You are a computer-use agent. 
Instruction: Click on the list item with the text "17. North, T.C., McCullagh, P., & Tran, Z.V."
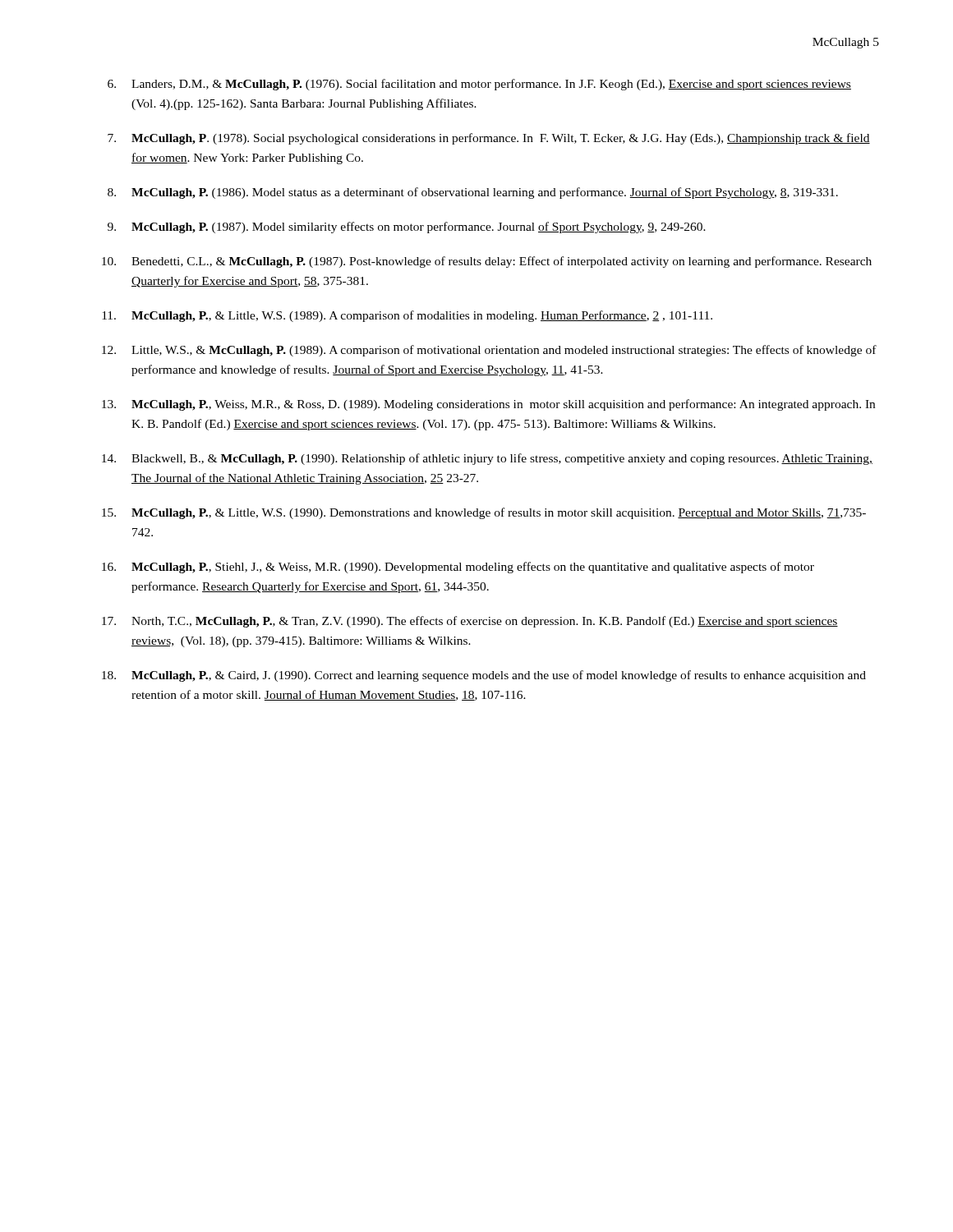click(x=476, y=631)
